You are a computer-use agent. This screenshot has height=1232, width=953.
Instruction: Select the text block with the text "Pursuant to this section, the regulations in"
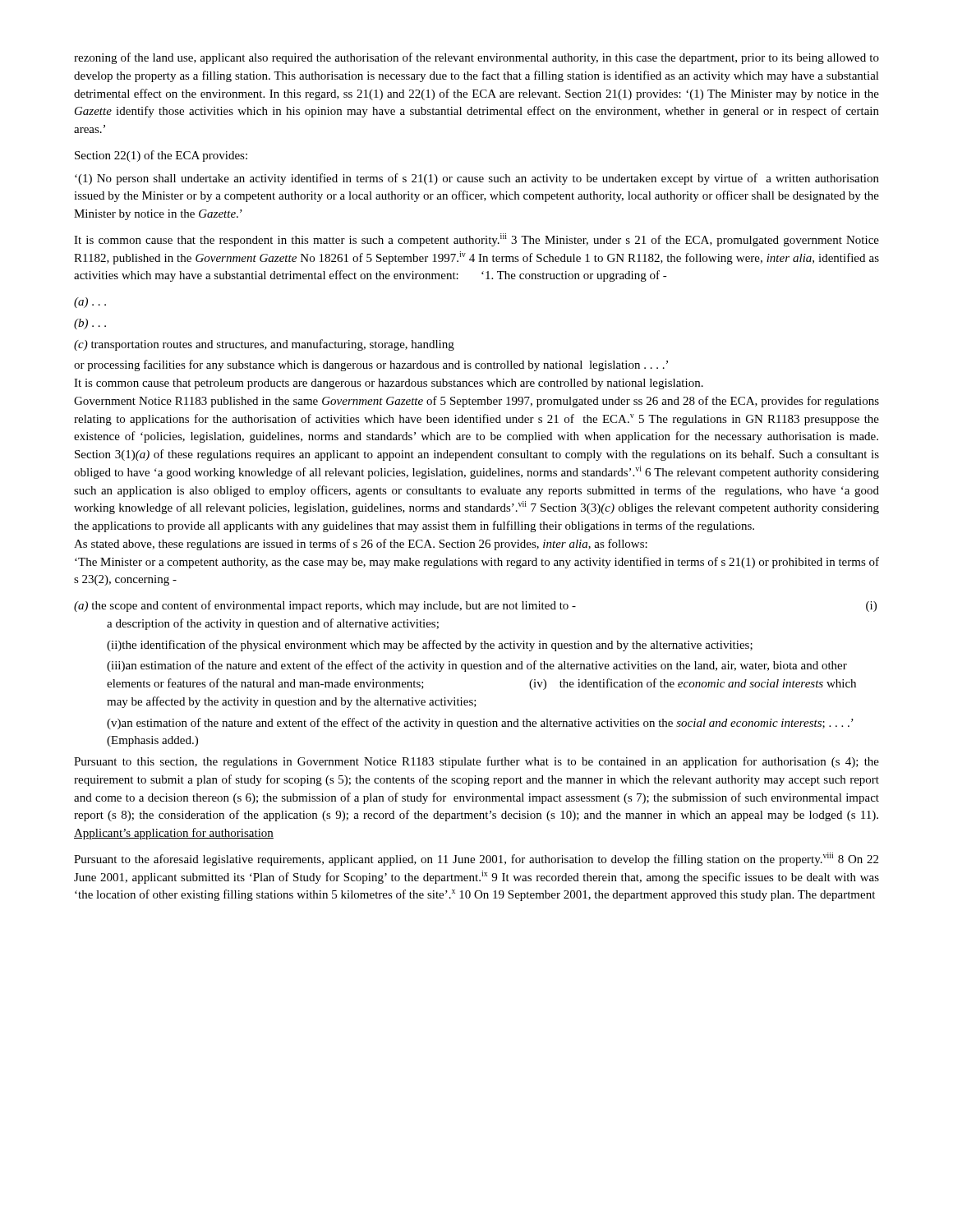point(476,797)
